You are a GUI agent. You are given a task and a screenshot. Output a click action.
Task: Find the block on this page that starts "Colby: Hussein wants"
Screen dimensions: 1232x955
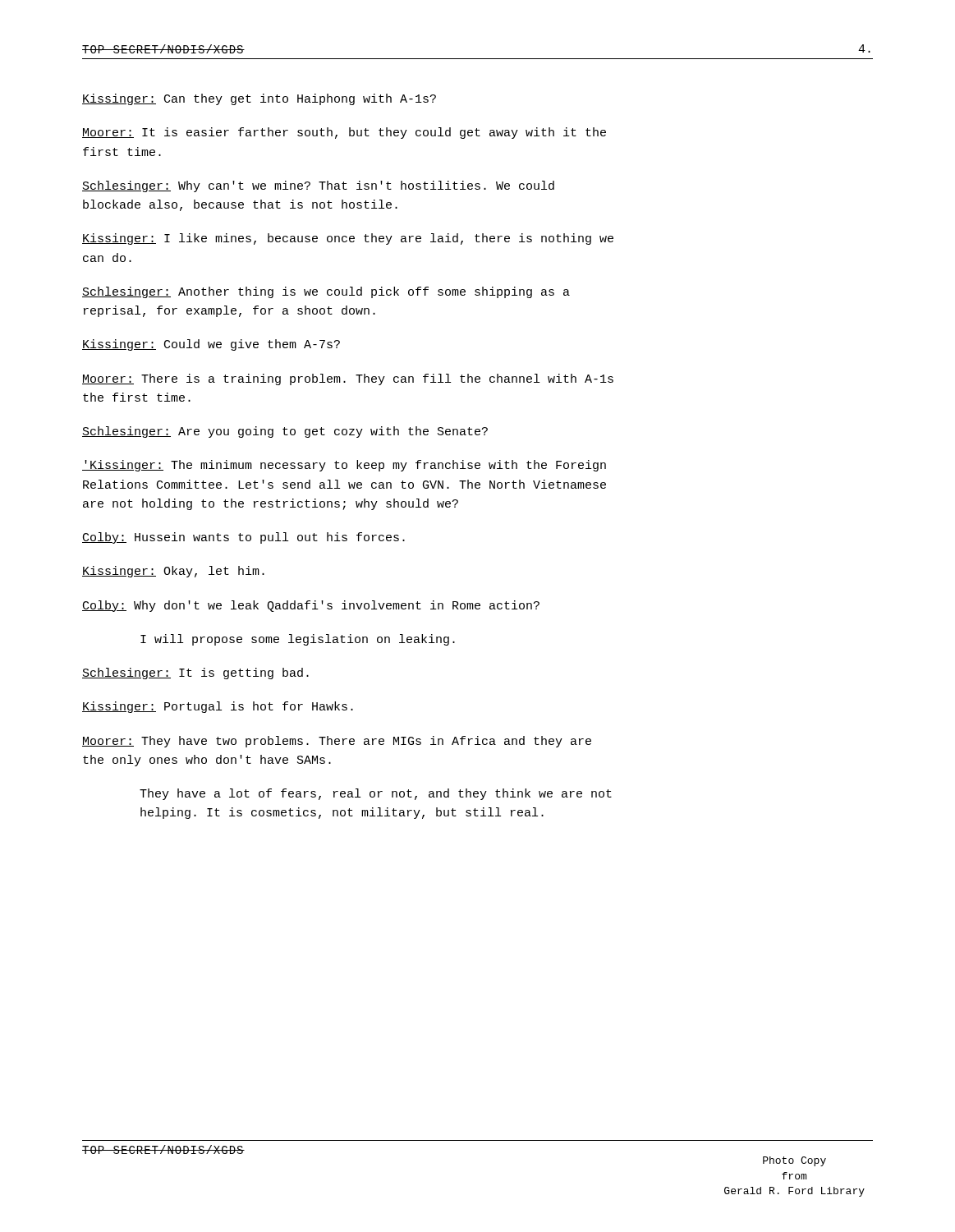click(x=245, y=538)
